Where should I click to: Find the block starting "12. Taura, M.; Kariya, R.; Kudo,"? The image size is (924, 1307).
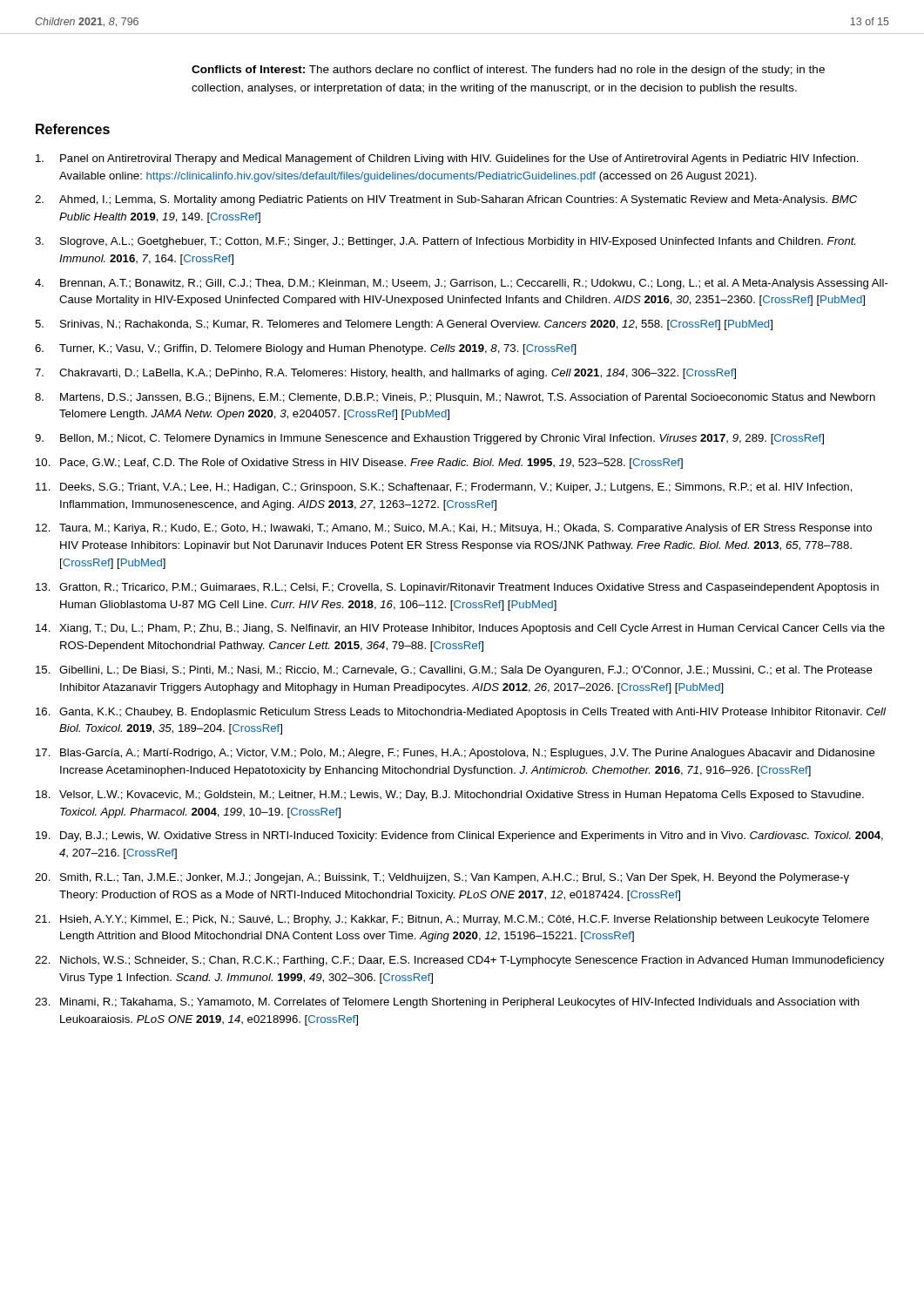tap(462, 546)
